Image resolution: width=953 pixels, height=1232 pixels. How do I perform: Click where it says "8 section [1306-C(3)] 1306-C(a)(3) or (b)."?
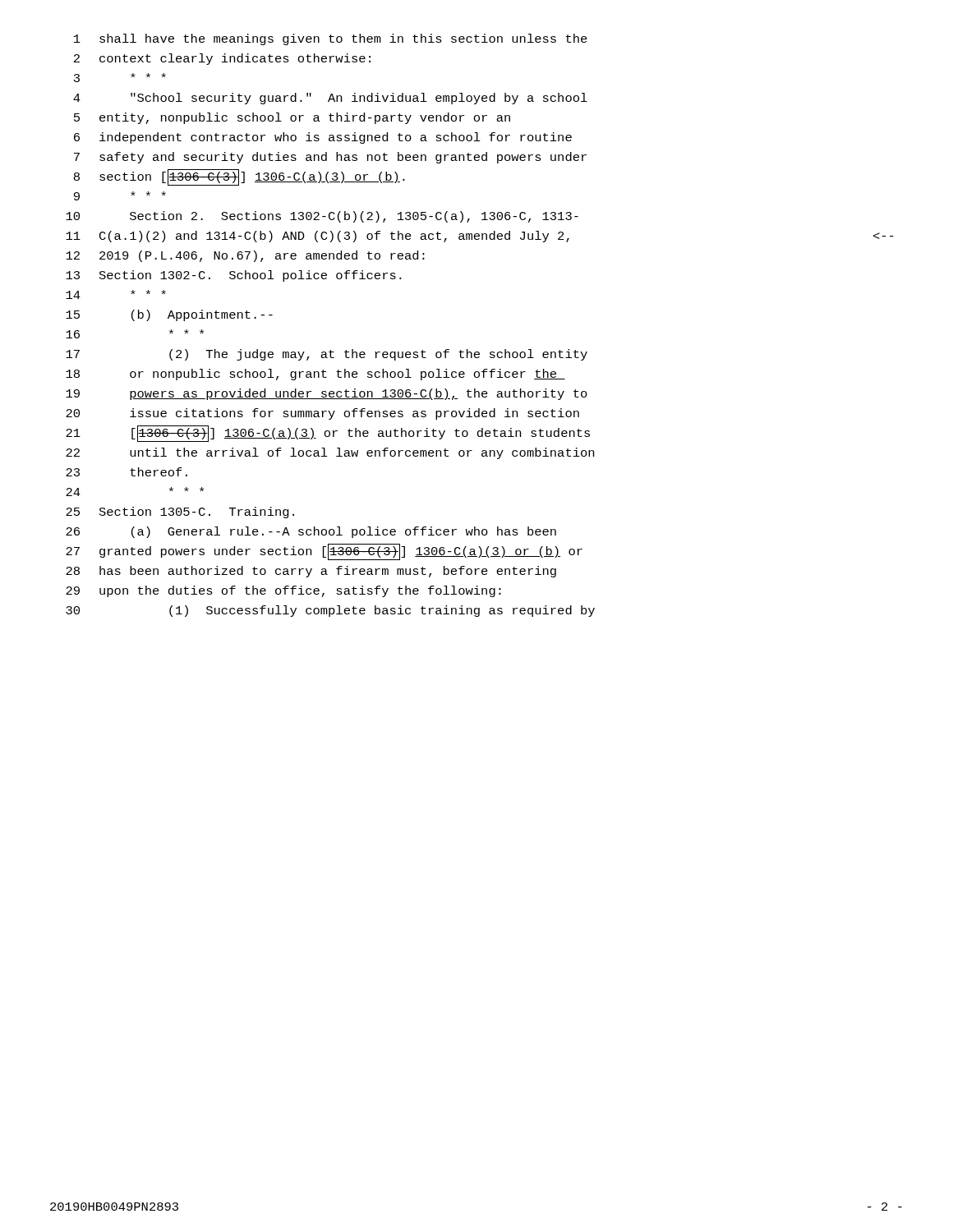[239, 177]
